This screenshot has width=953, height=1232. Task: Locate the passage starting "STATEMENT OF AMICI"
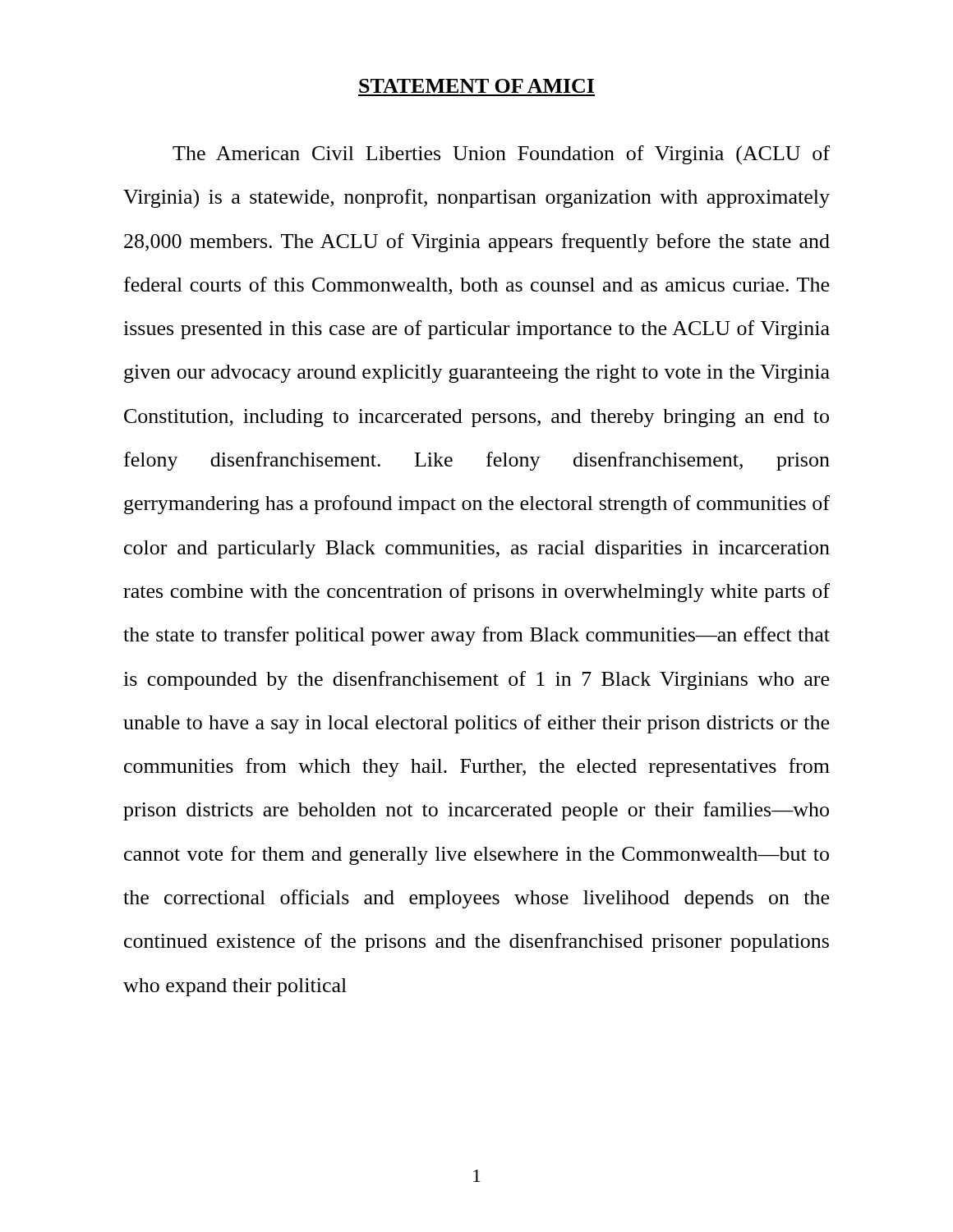pos(476,86)
